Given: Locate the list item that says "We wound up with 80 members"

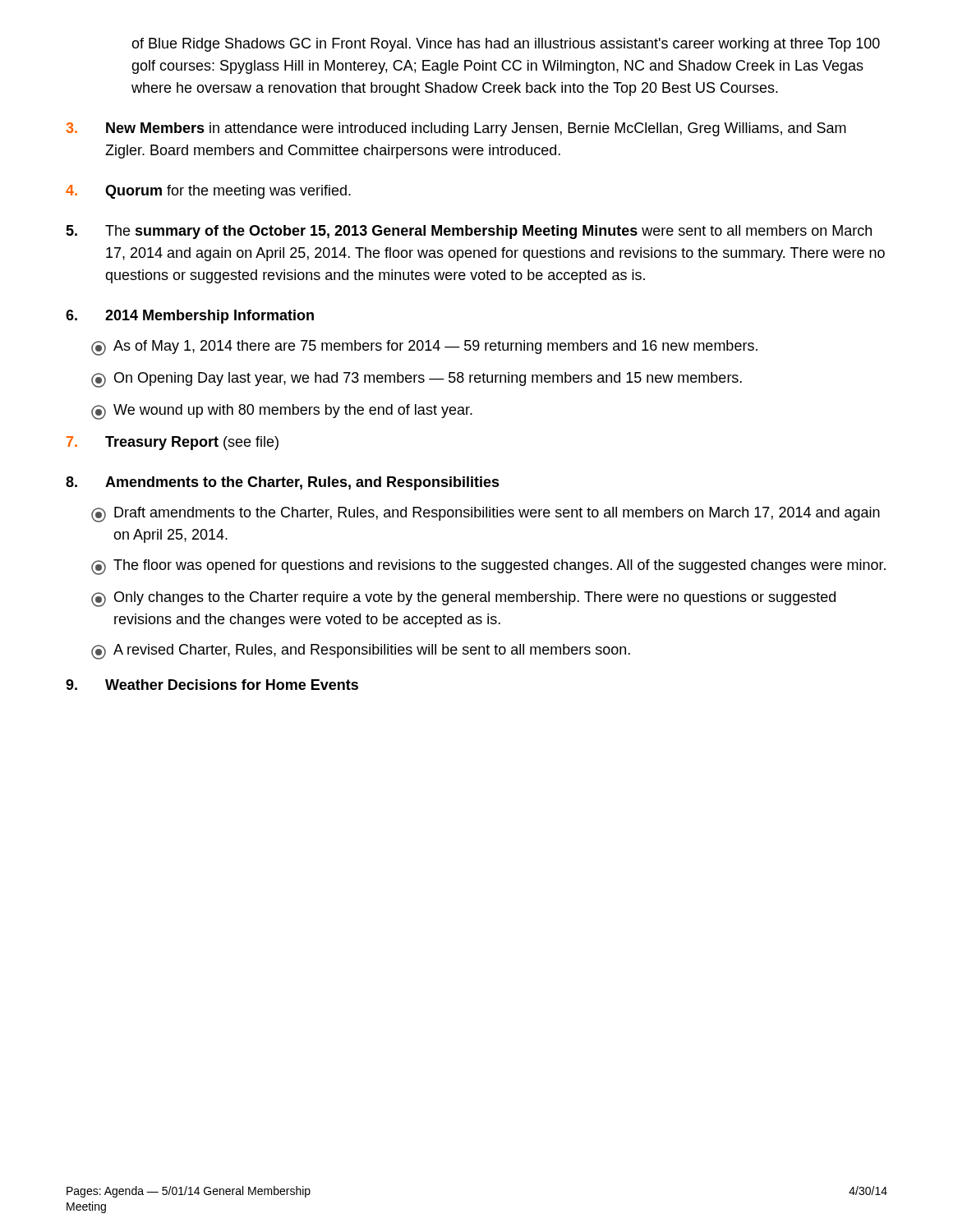Looking at the screenshot, I should click(x=282, y=411).
